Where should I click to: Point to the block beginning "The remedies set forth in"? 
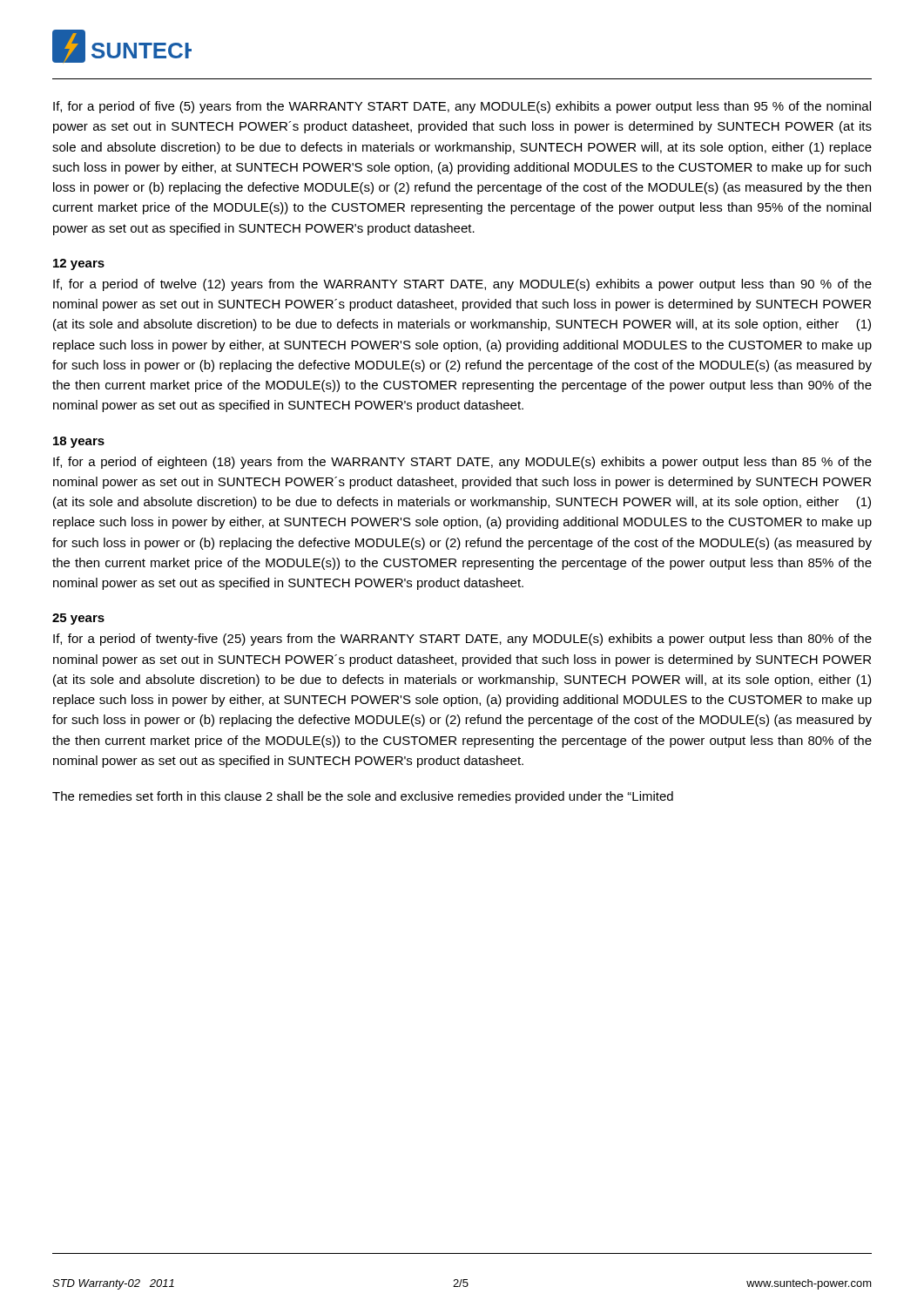click(x=363, y=796)
